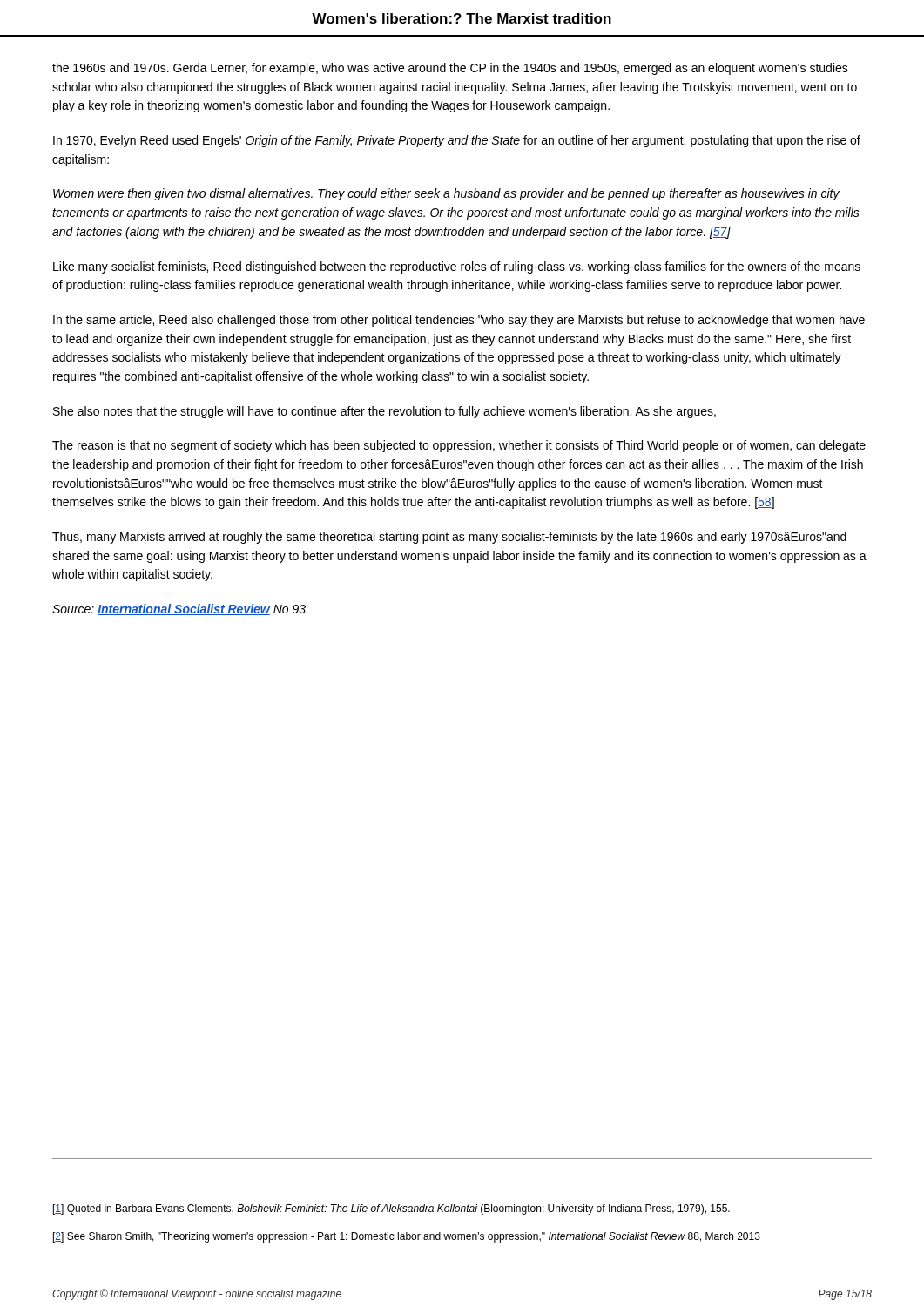Navigate to the region starting "Women were then given two dismal"
The height and width of the screenshot is (1307, 924).
coord(462,213)
